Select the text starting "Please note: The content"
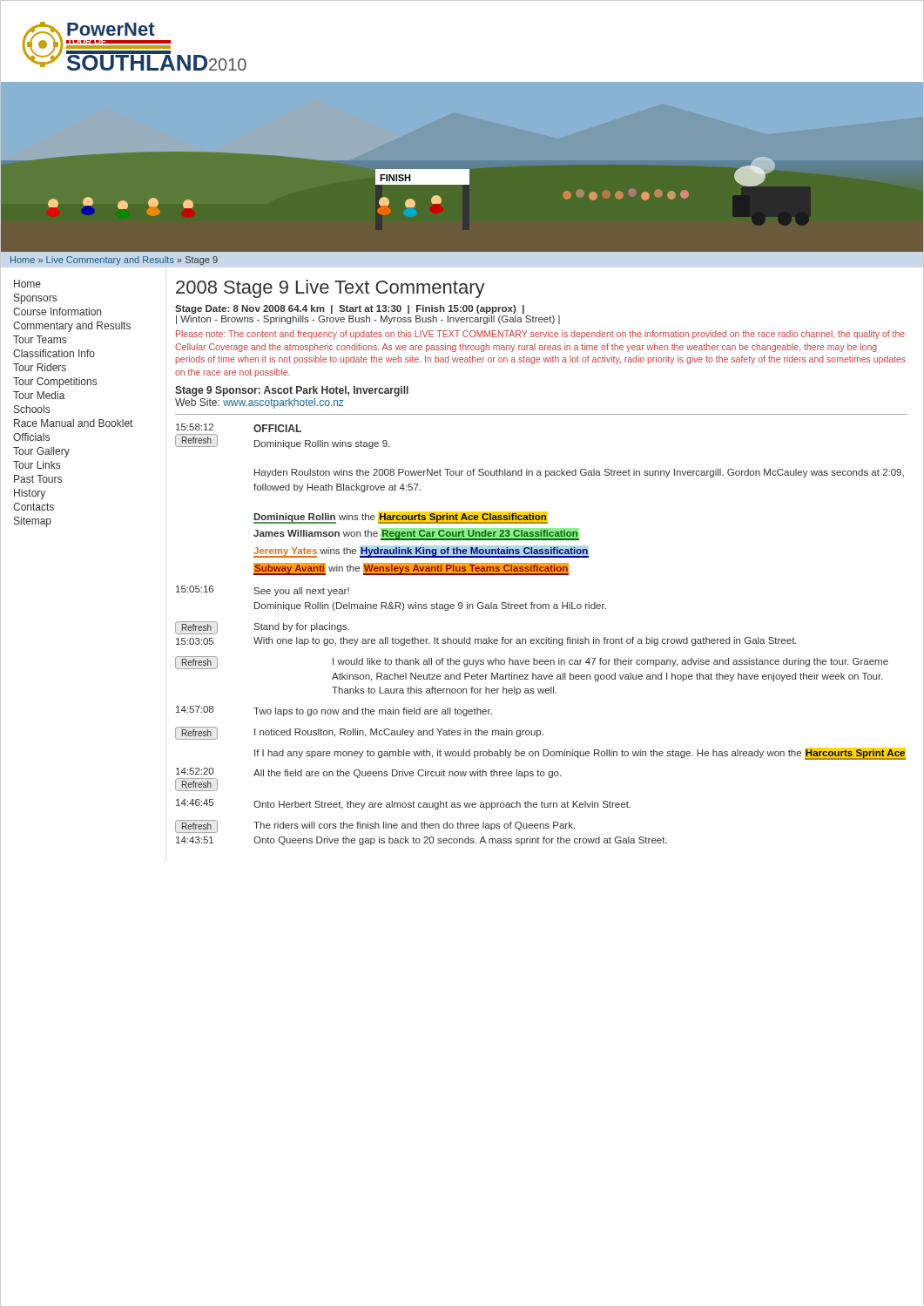The image size is (924, 1307). tap(540, 353)
